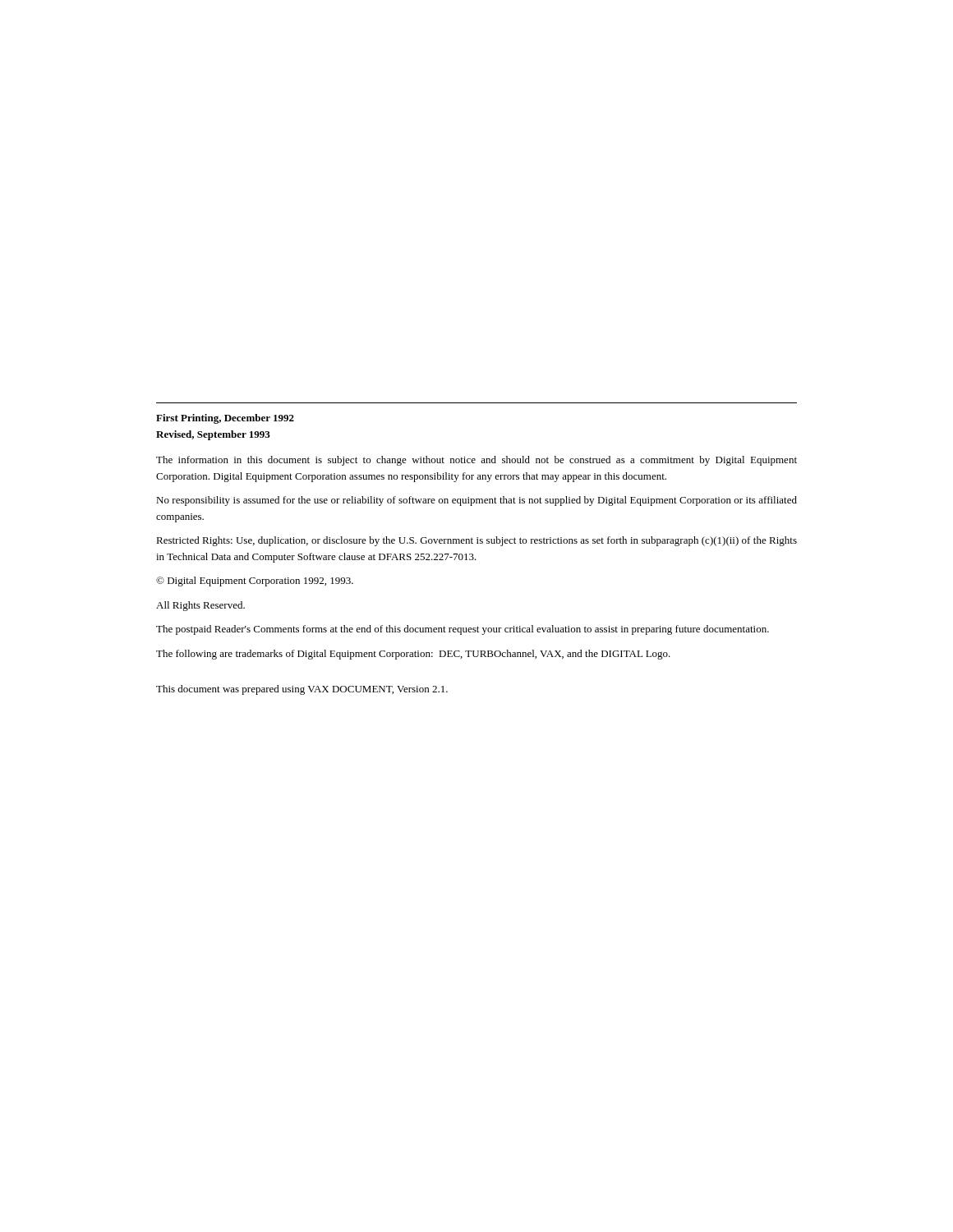Viewport: 953px width, 1232px height.
Task: Locate the section header
Action: coord(225,426)
